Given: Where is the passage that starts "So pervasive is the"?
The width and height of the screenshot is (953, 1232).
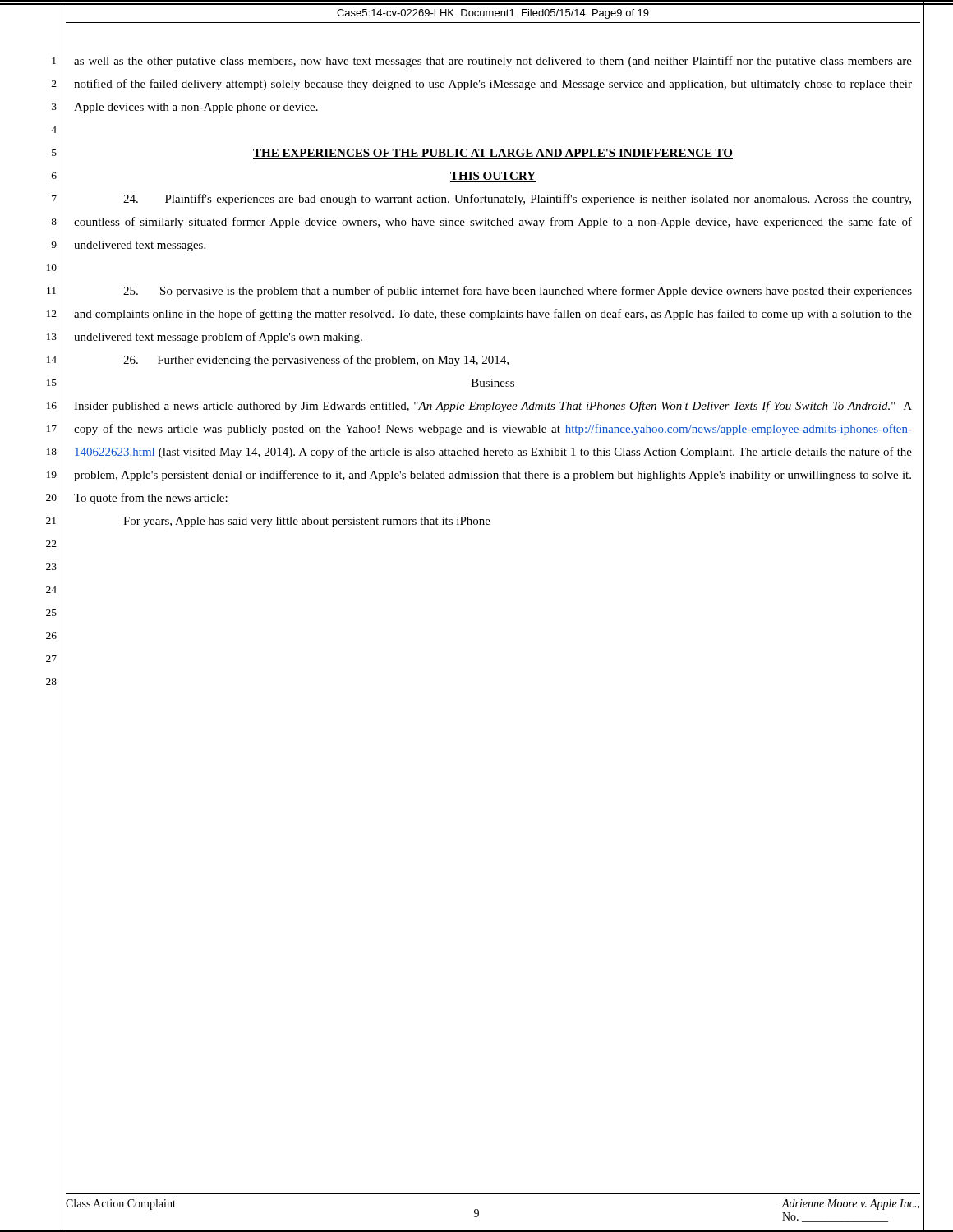Looking at the screenshot, I should 493,314.
